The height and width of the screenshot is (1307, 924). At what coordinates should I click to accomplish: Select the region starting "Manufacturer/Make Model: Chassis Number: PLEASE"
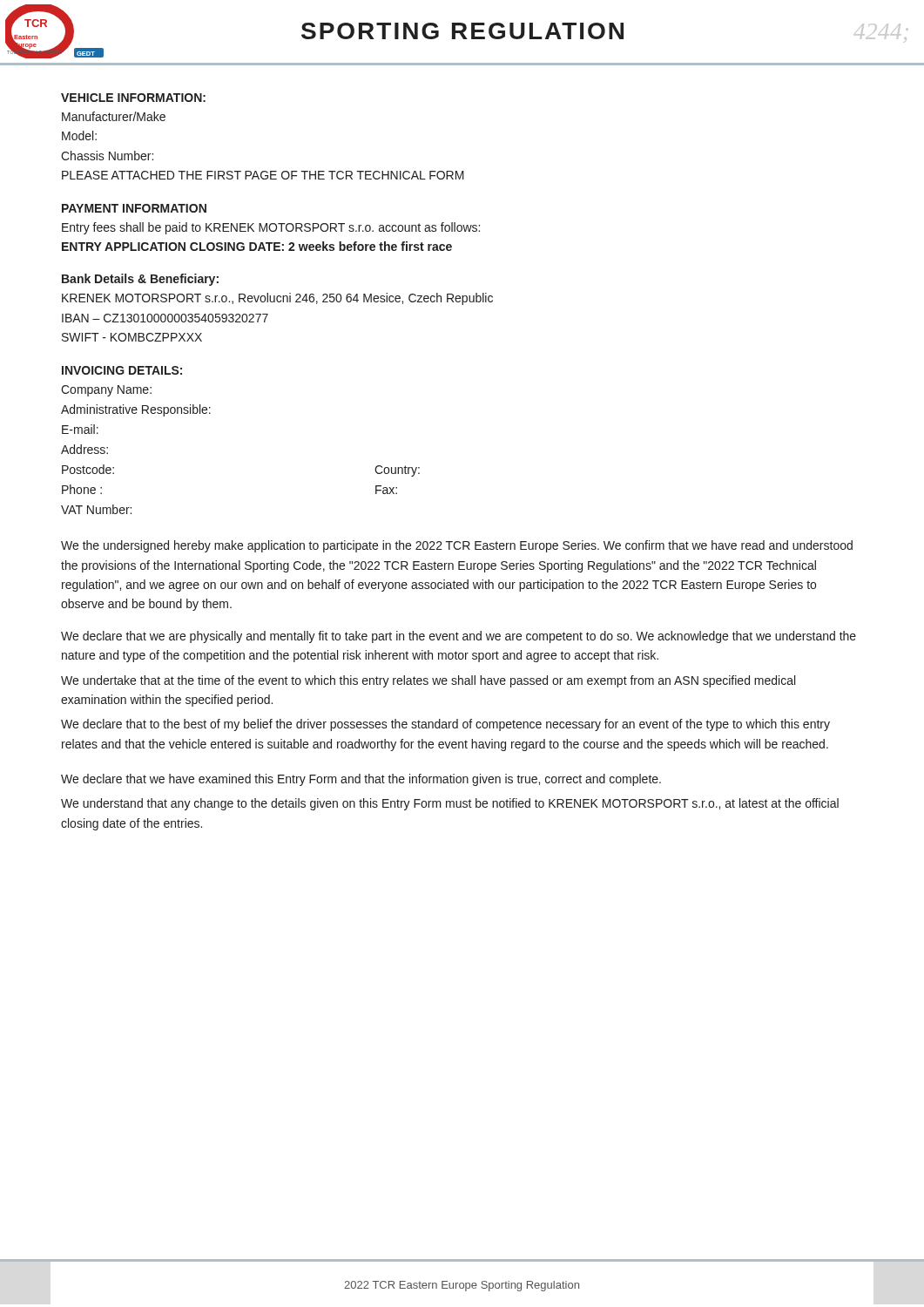[x=114, y=116]
